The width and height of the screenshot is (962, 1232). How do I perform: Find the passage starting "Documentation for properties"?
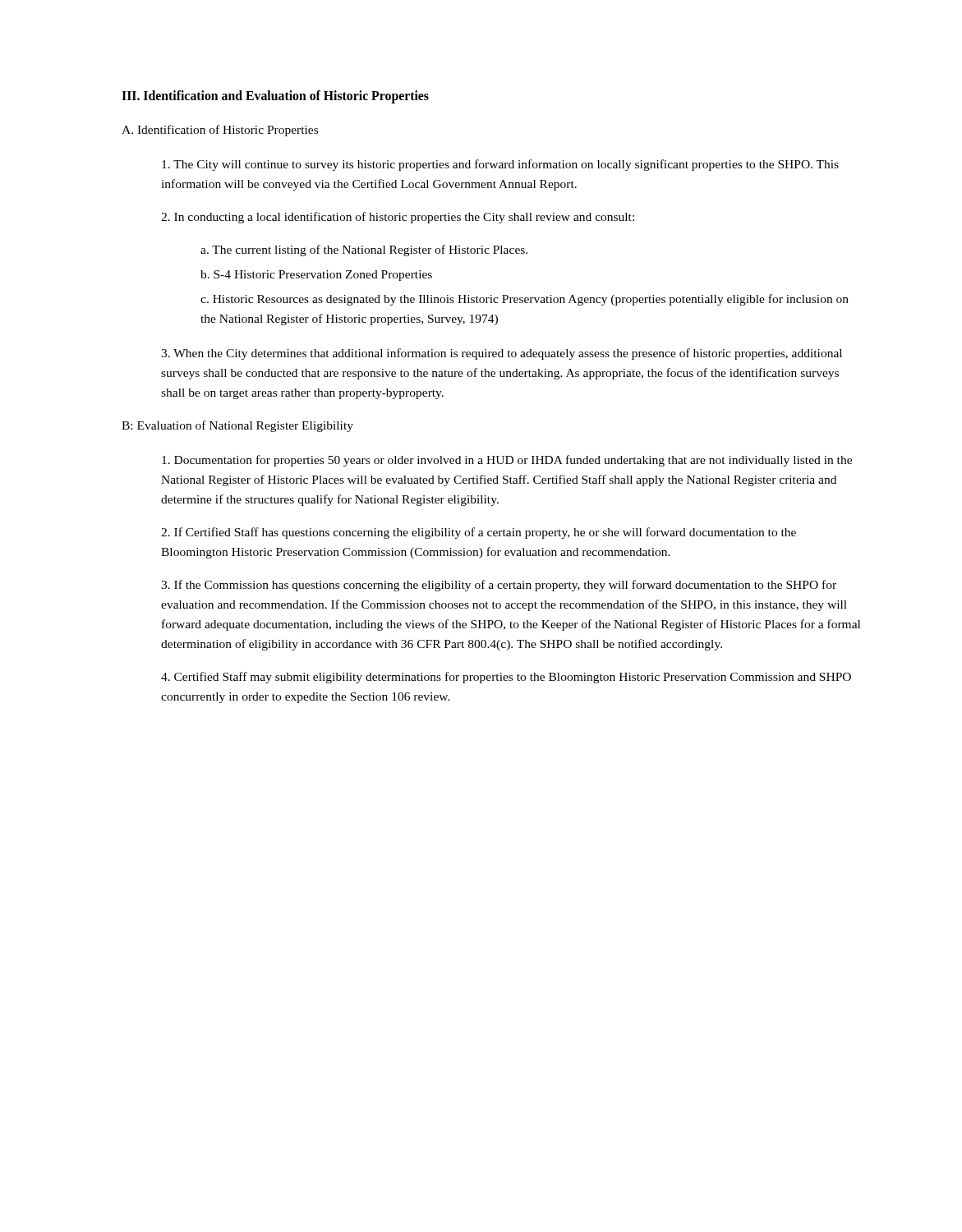tap(507, 479)
